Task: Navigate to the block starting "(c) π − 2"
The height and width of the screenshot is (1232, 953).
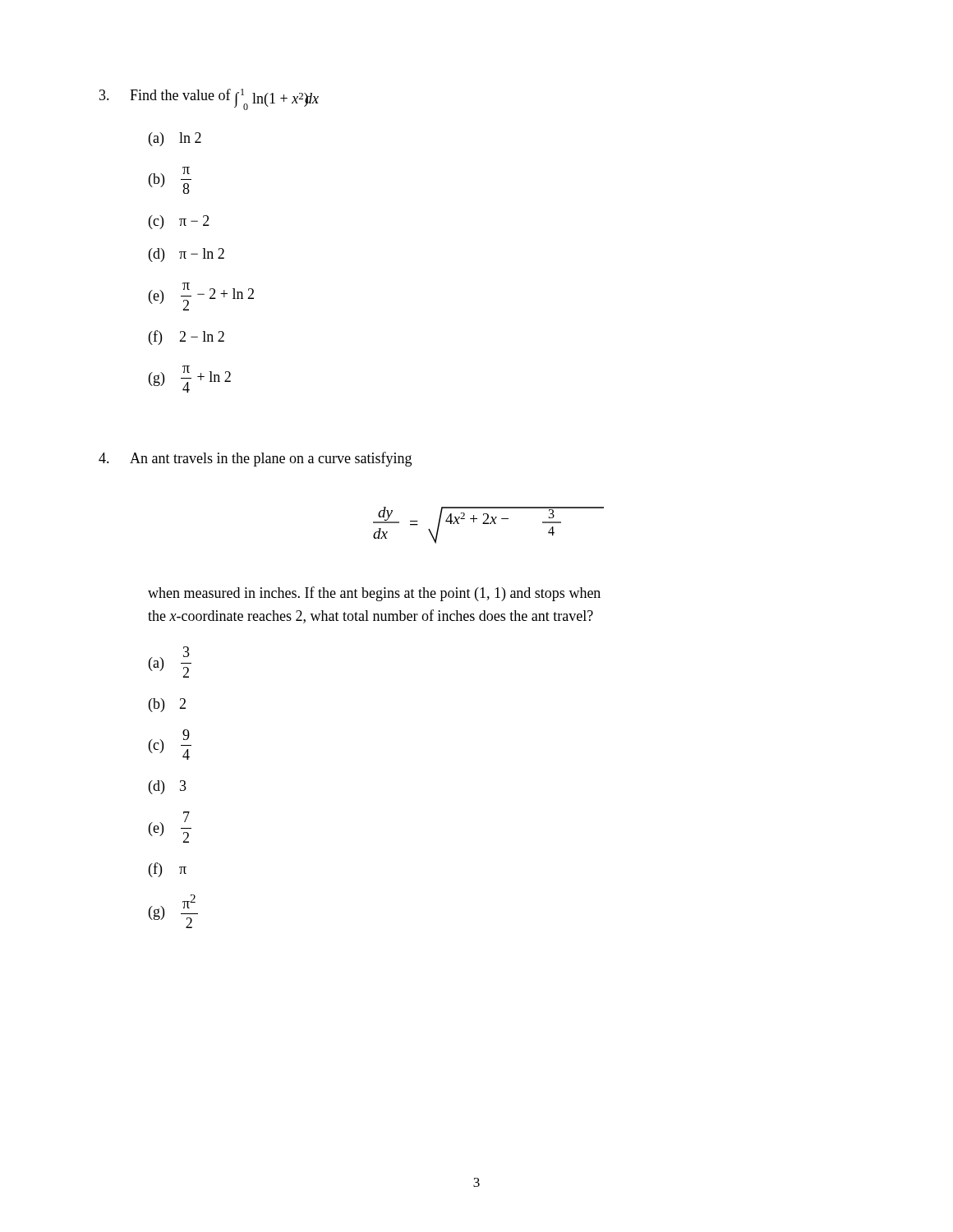Action: pyautogui.click(x=179, y=221)
